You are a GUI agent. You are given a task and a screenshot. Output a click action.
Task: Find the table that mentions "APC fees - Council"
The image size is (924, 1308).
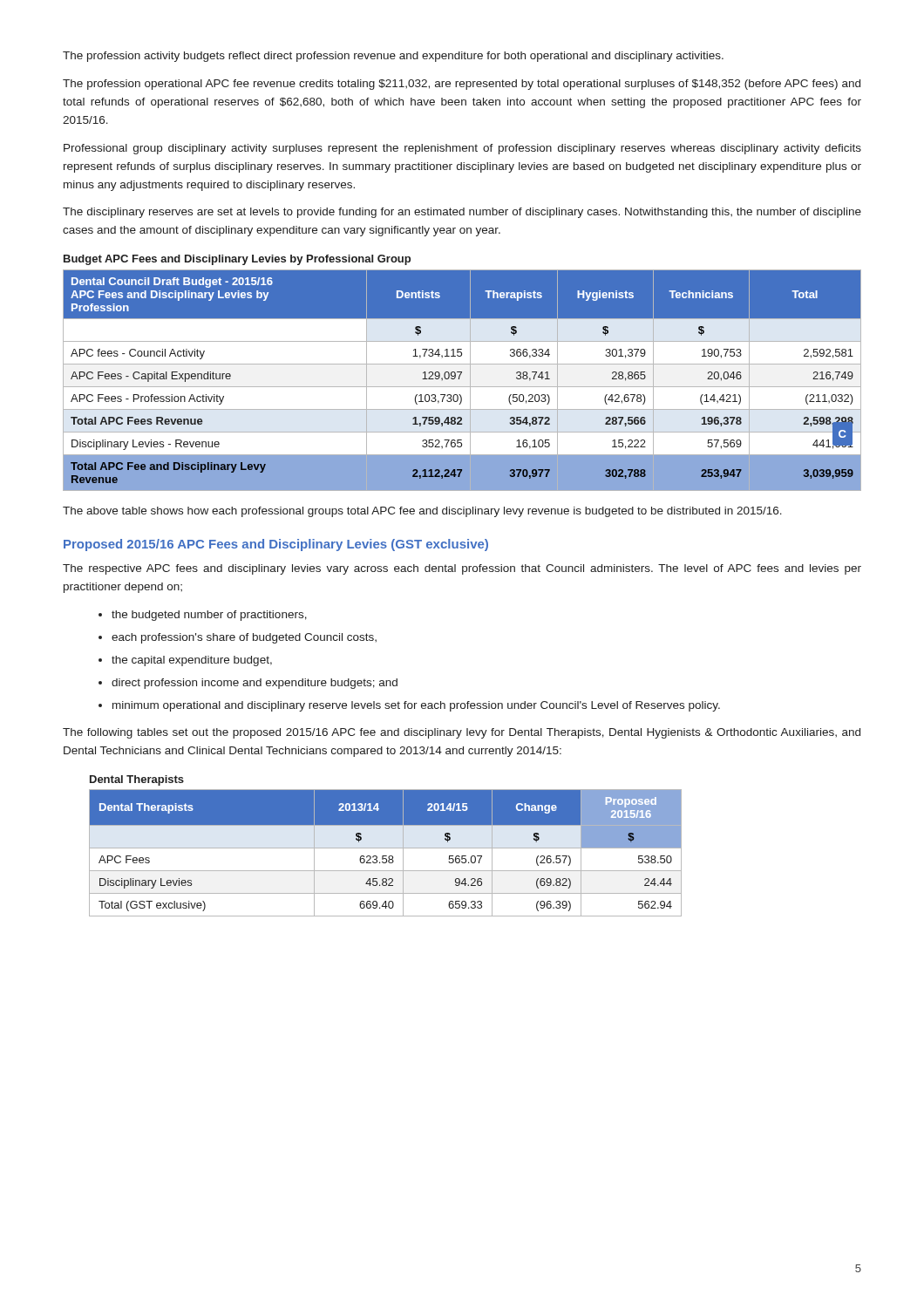[462, 380]
